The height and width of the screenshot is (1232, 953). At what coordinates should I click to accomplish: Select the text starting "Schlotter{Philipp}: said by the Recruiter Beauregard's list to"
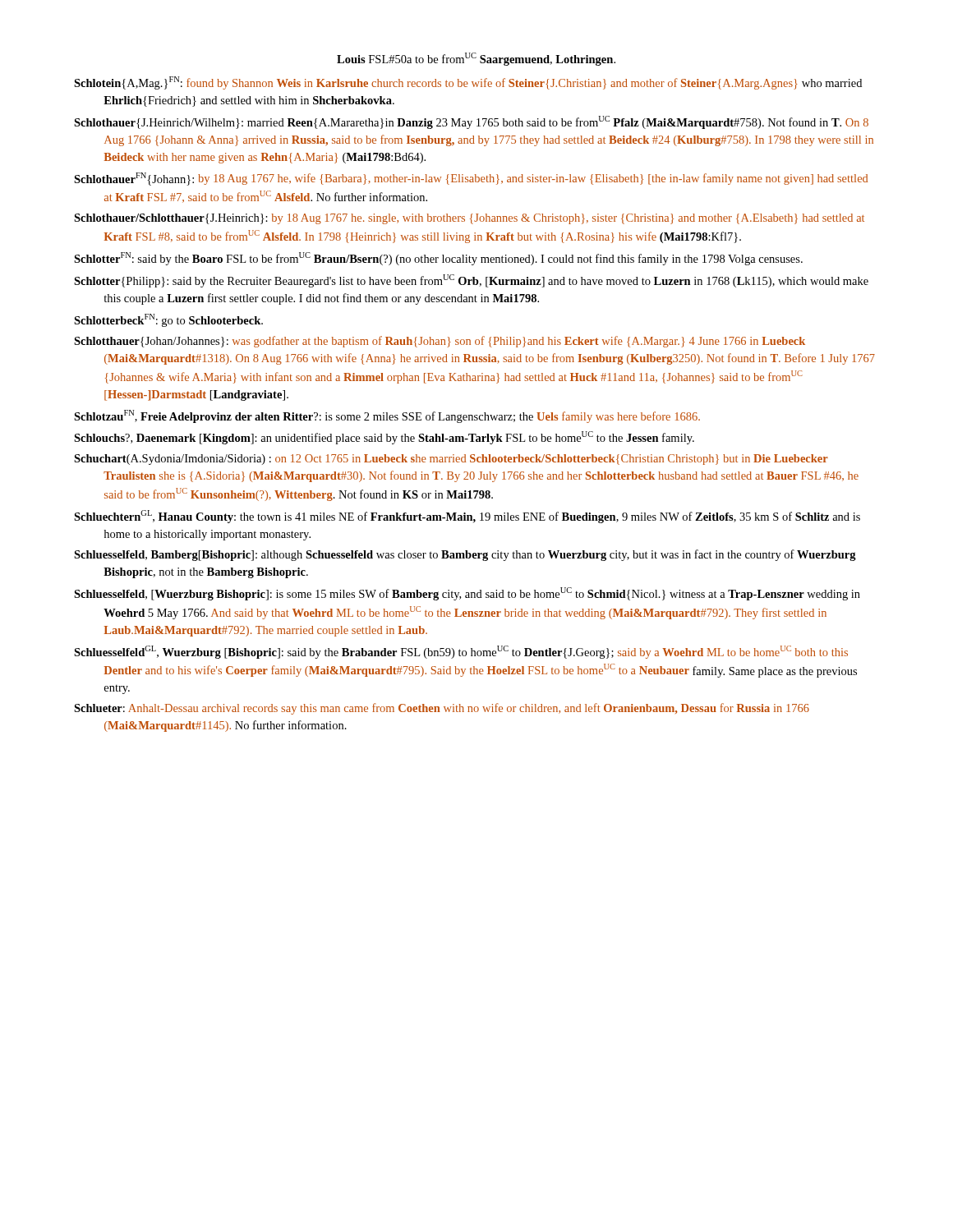[x=471, y=289]
